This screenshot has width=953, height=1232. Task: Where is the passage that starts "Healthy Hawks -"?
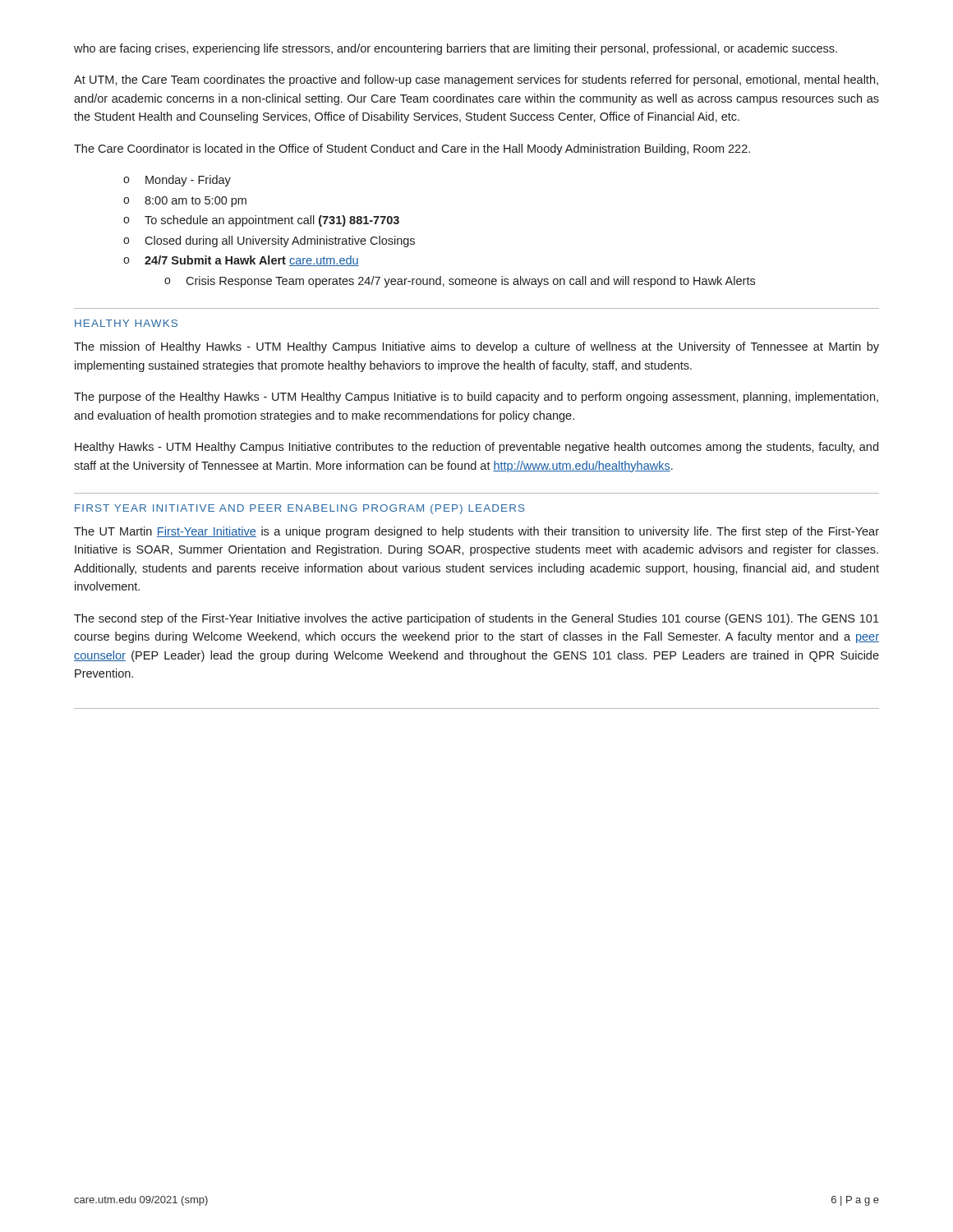pyautogui.click(x=476, y=456)
